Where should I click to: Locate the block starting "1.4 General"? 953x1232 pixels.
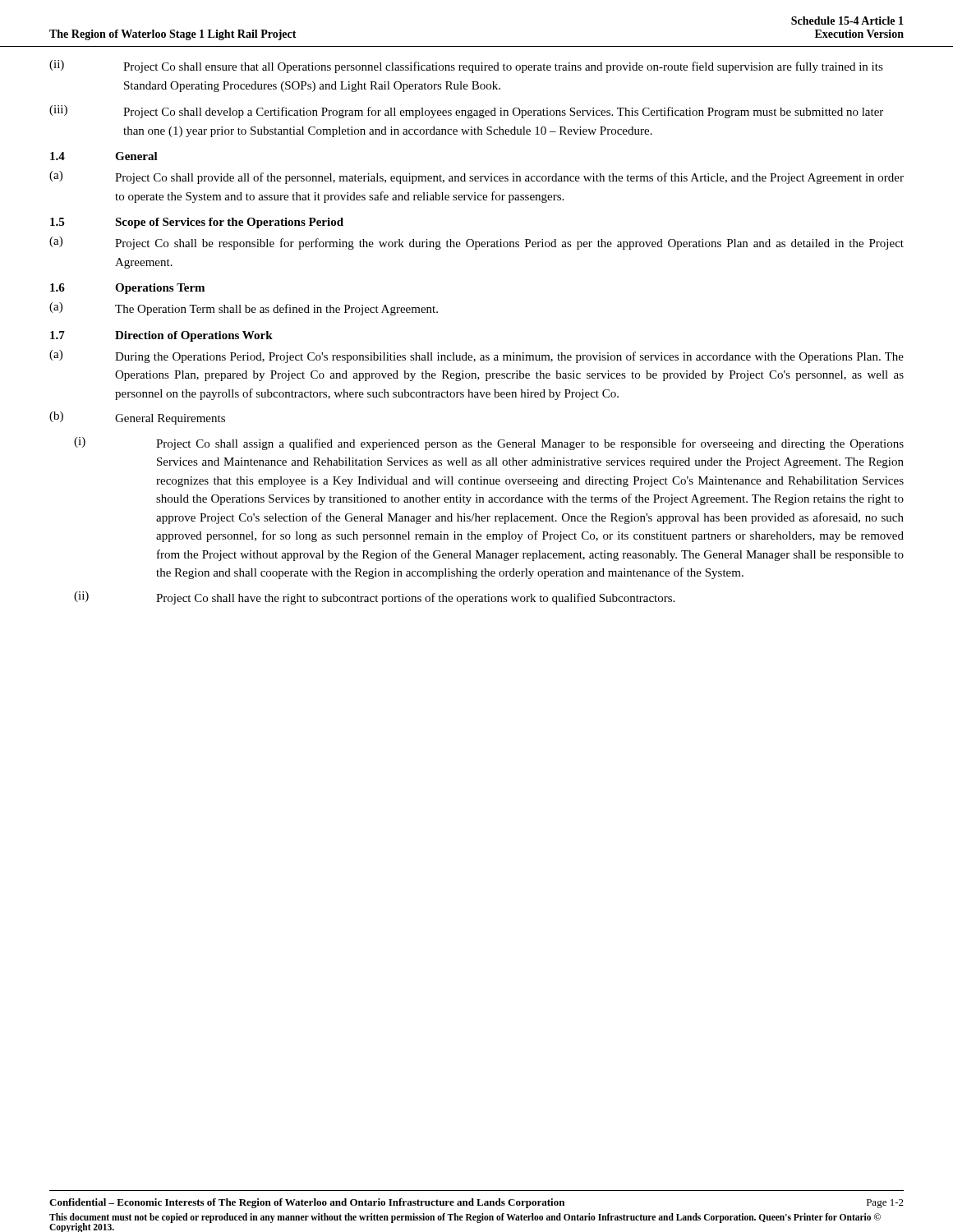pos(60,156)
